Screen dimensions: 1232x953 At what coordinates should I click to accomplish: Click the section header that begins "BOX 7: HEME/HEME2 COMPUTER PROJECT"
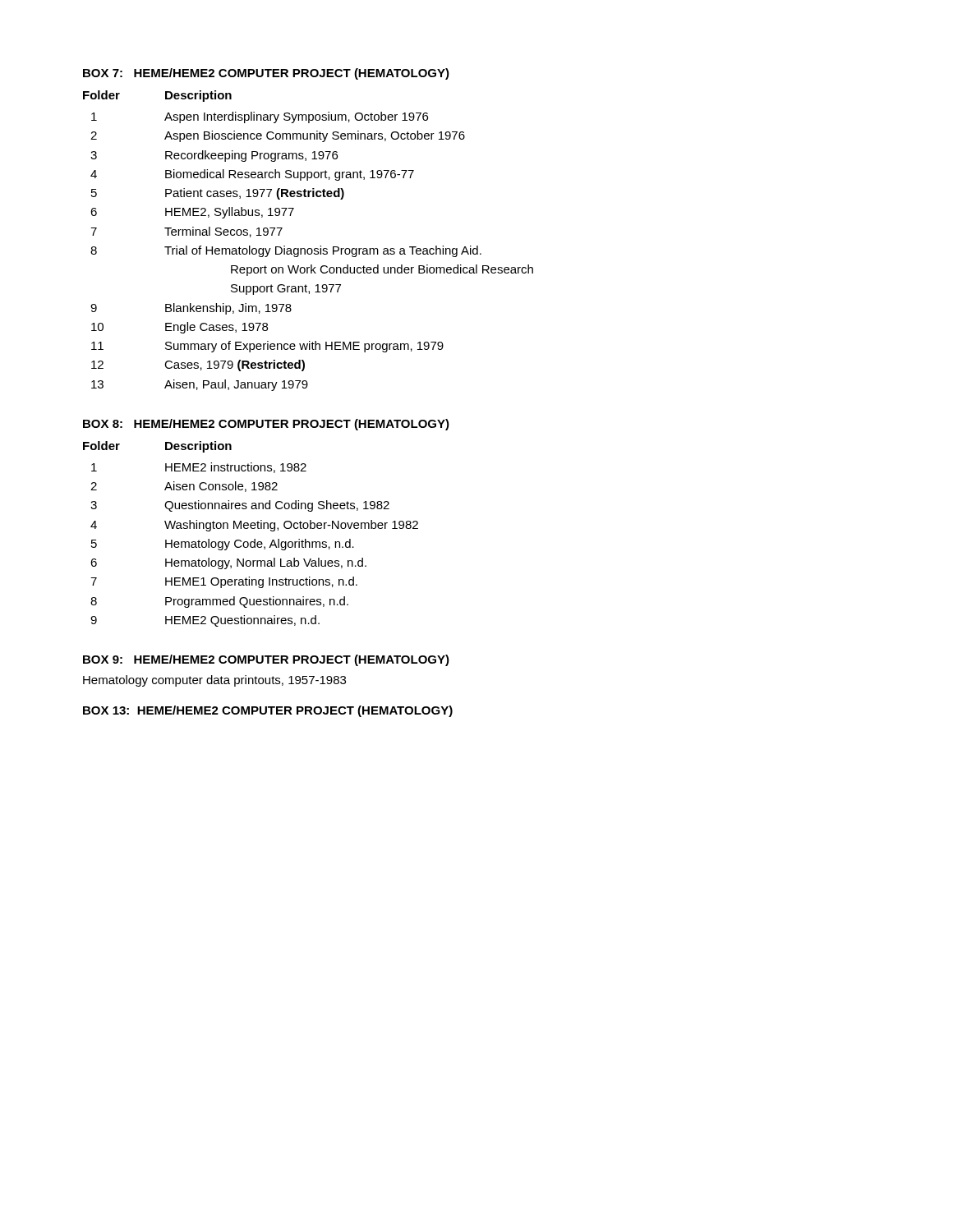(266, 73)
